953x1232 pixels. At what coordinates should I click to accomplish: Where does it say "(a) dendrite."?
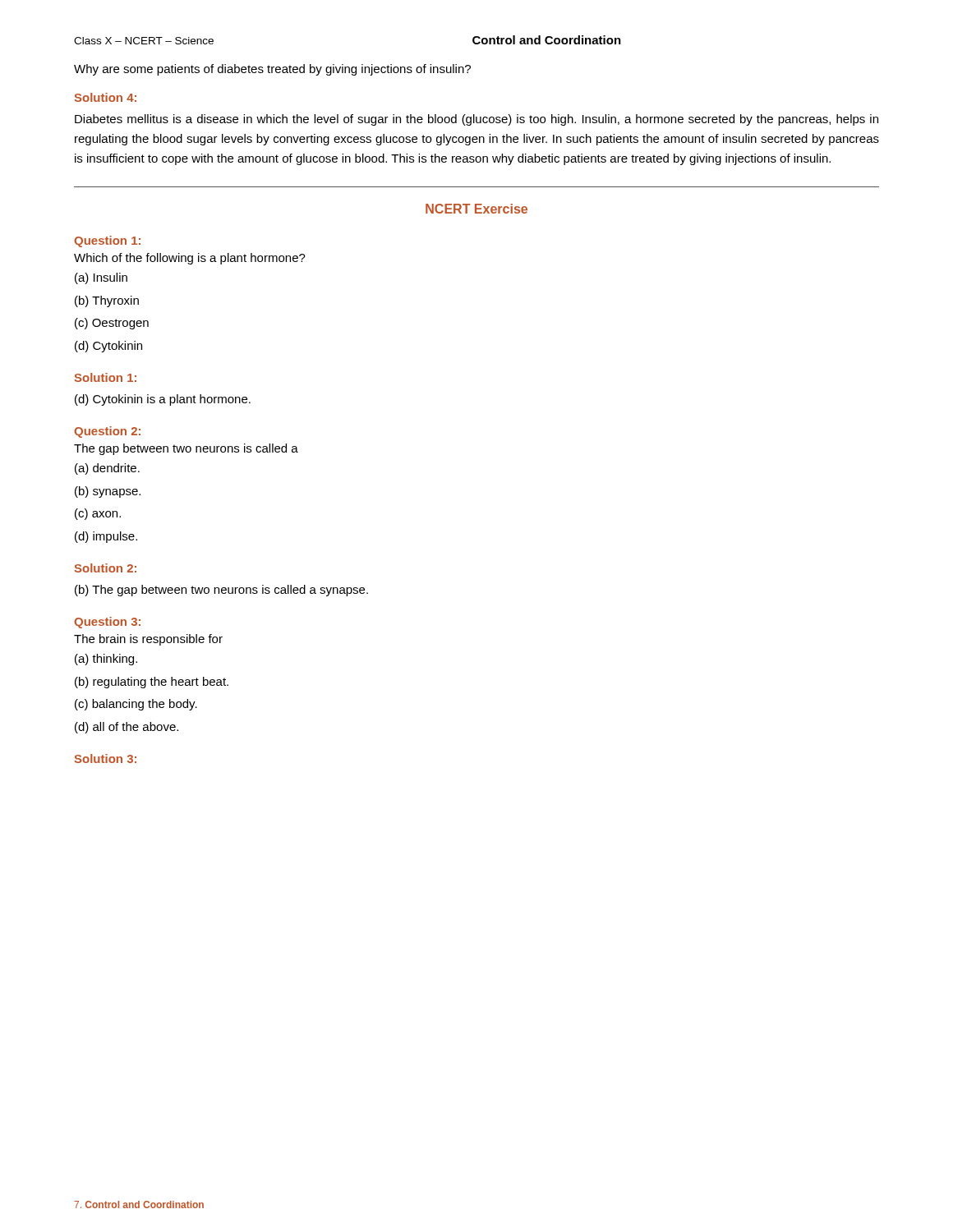[x=107, y=468]
